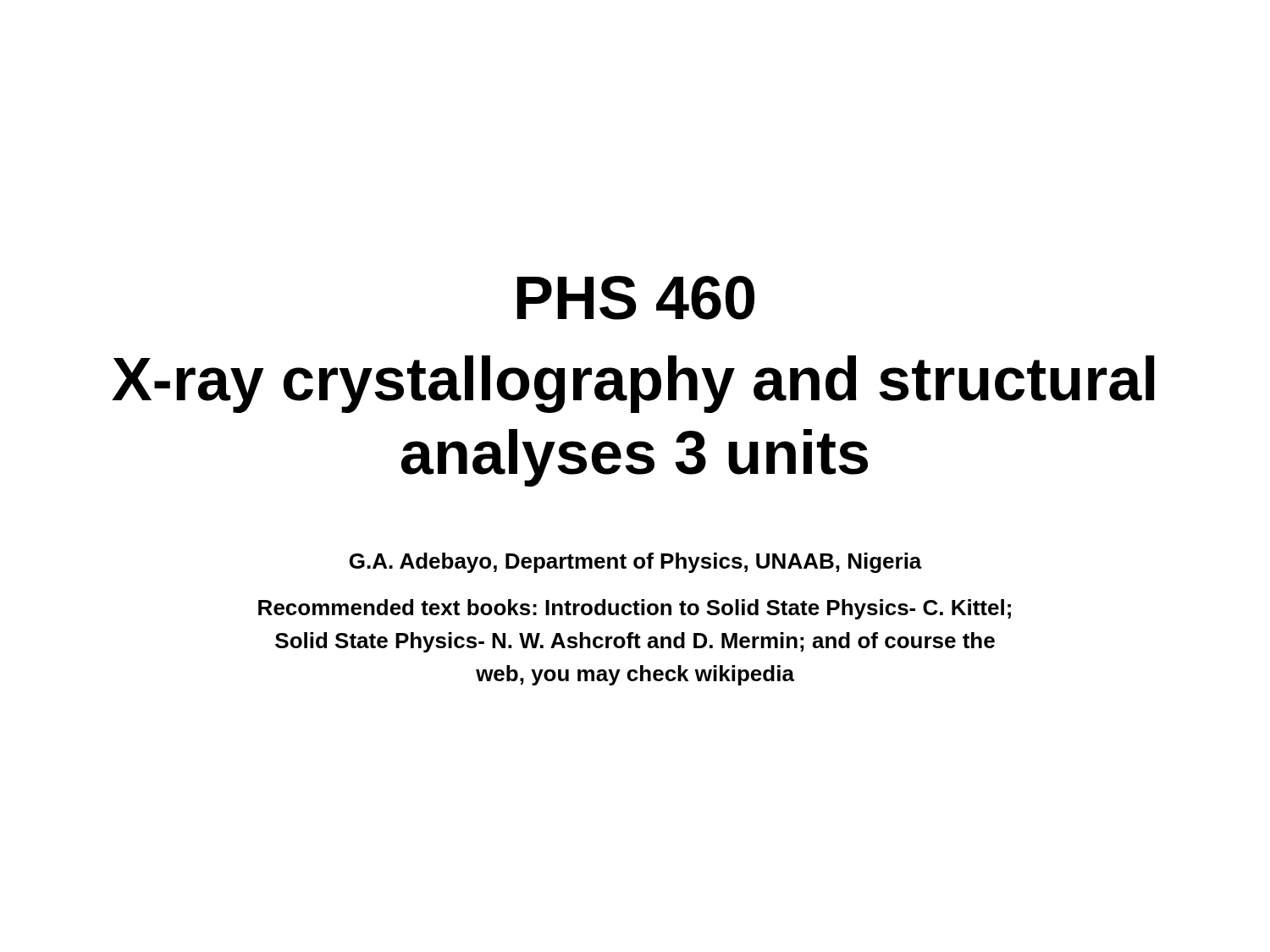Image resolution: width=1270 pixels, height=952 pixels.
Task: Locate the text "G.A. Adebayo, Department of Physics, UNAAB, Nigeria"
Action: pyautogui.click(x=635, y=561)
